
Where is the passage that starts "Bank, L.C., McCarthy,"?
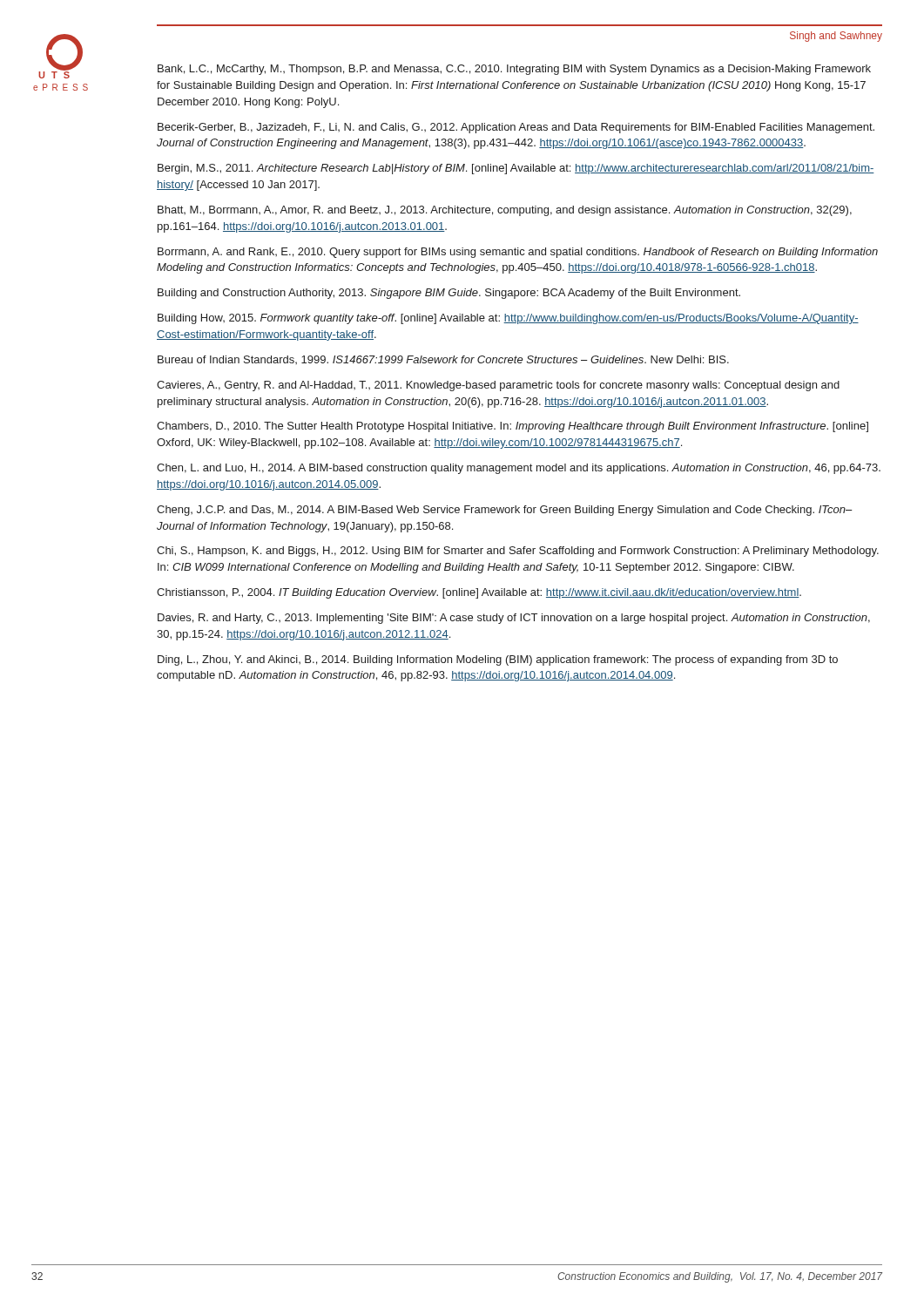514,85
